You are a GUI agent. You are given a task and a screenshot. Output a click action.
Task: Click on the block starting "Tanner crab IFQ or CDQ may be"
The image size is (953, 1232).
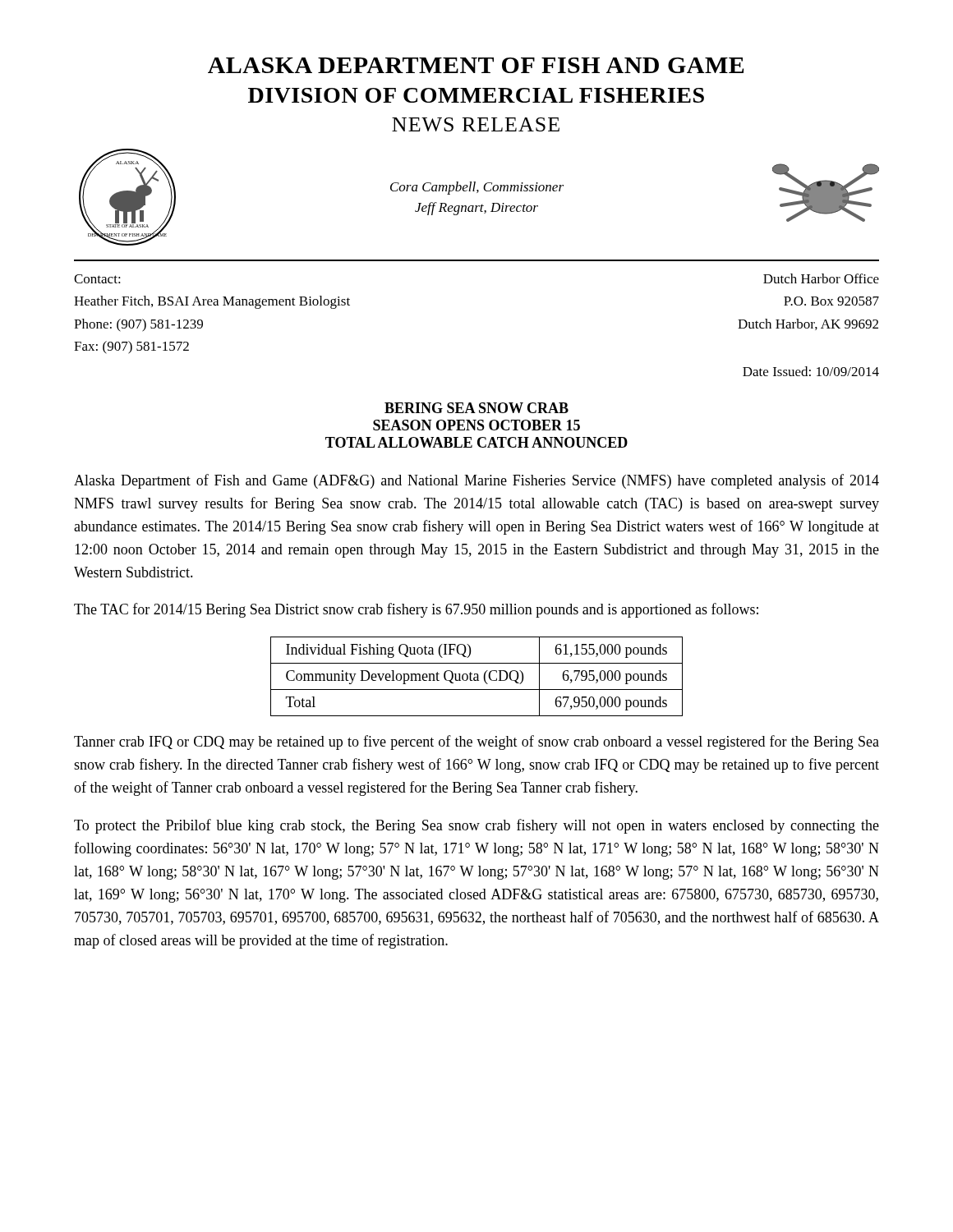(476, 765)
